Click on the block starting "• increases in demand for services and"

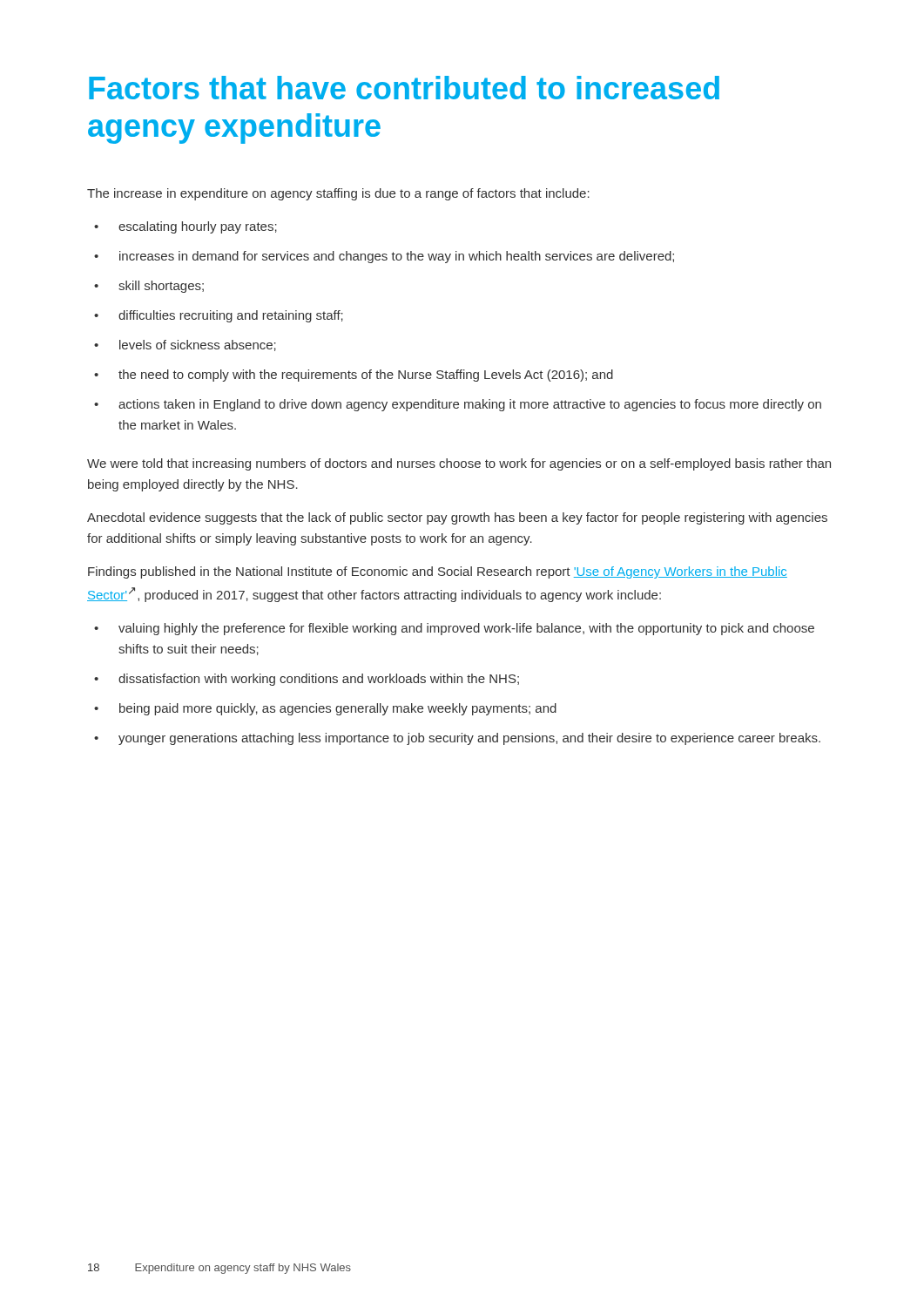click(x=462, y=256)
